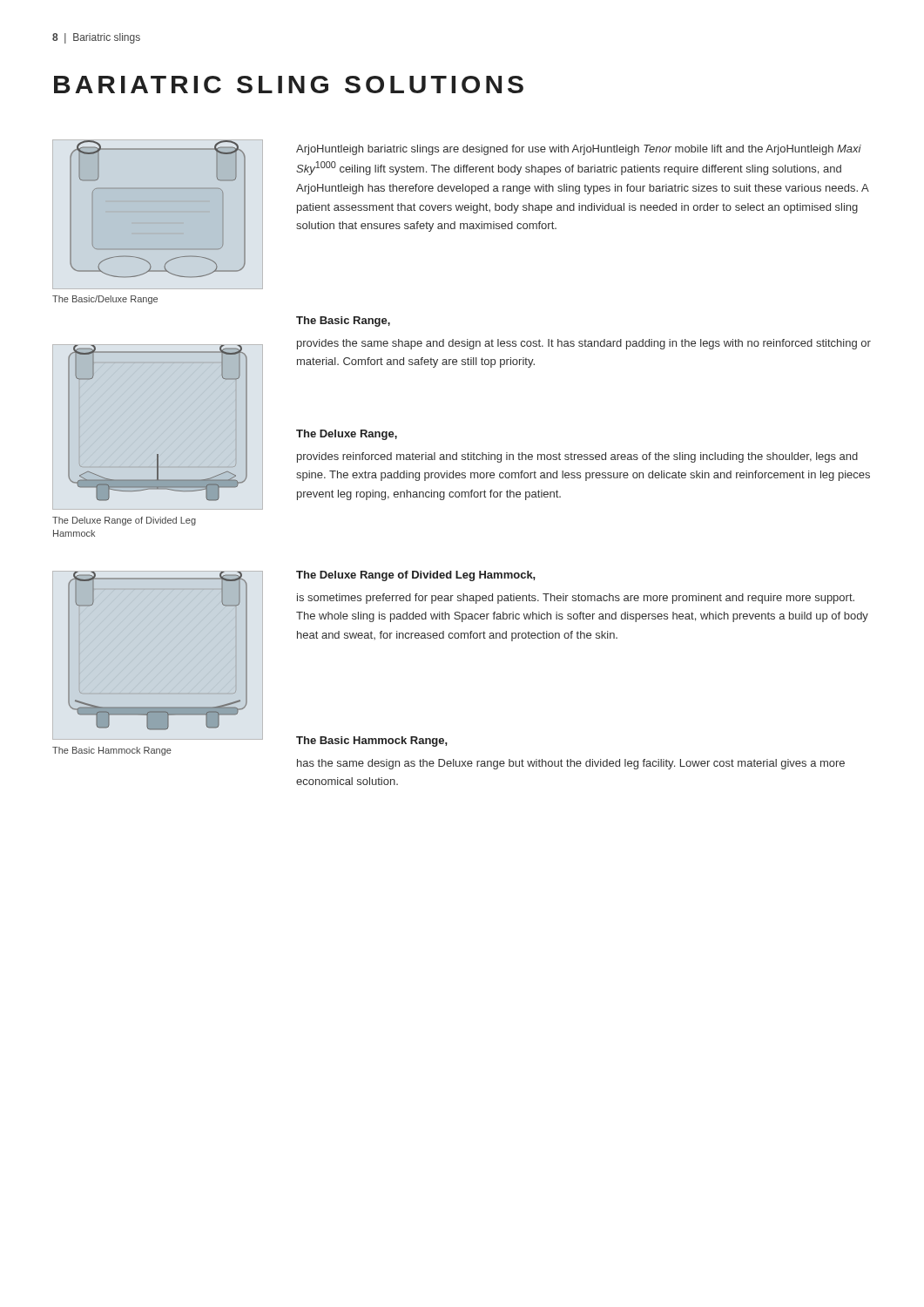The height and width of the screenshot is (1307, 924).
Task: Find the text block that reads "has the same design as"
Action: (571, 772)
